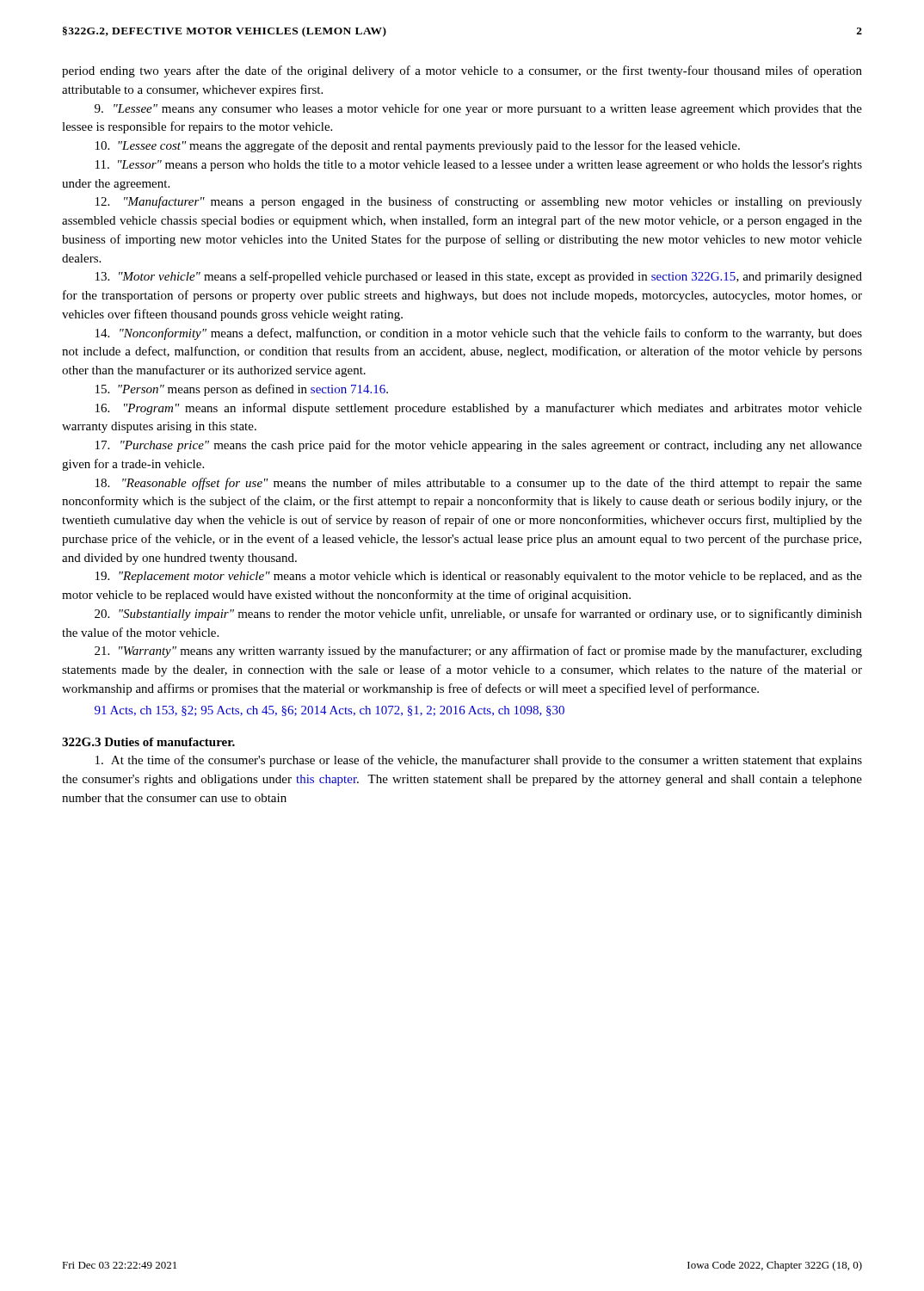The image size is (924, 1291).
Task: Find the text block containing ""Lessor" means a person who holds the title"
Action: click(462, 174)
